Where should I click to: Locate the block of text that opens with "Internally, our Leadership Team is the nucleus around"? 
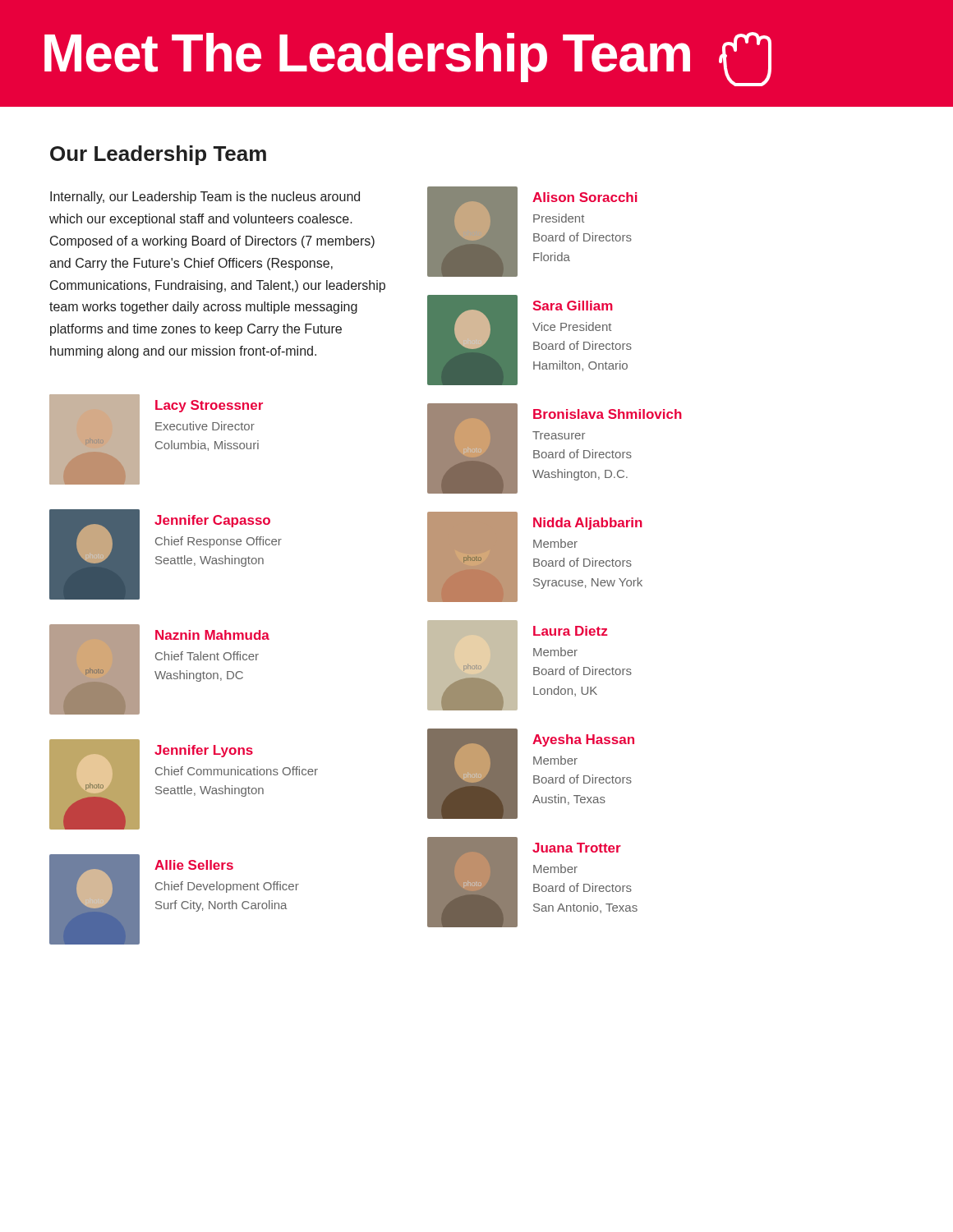click(218, 274)
